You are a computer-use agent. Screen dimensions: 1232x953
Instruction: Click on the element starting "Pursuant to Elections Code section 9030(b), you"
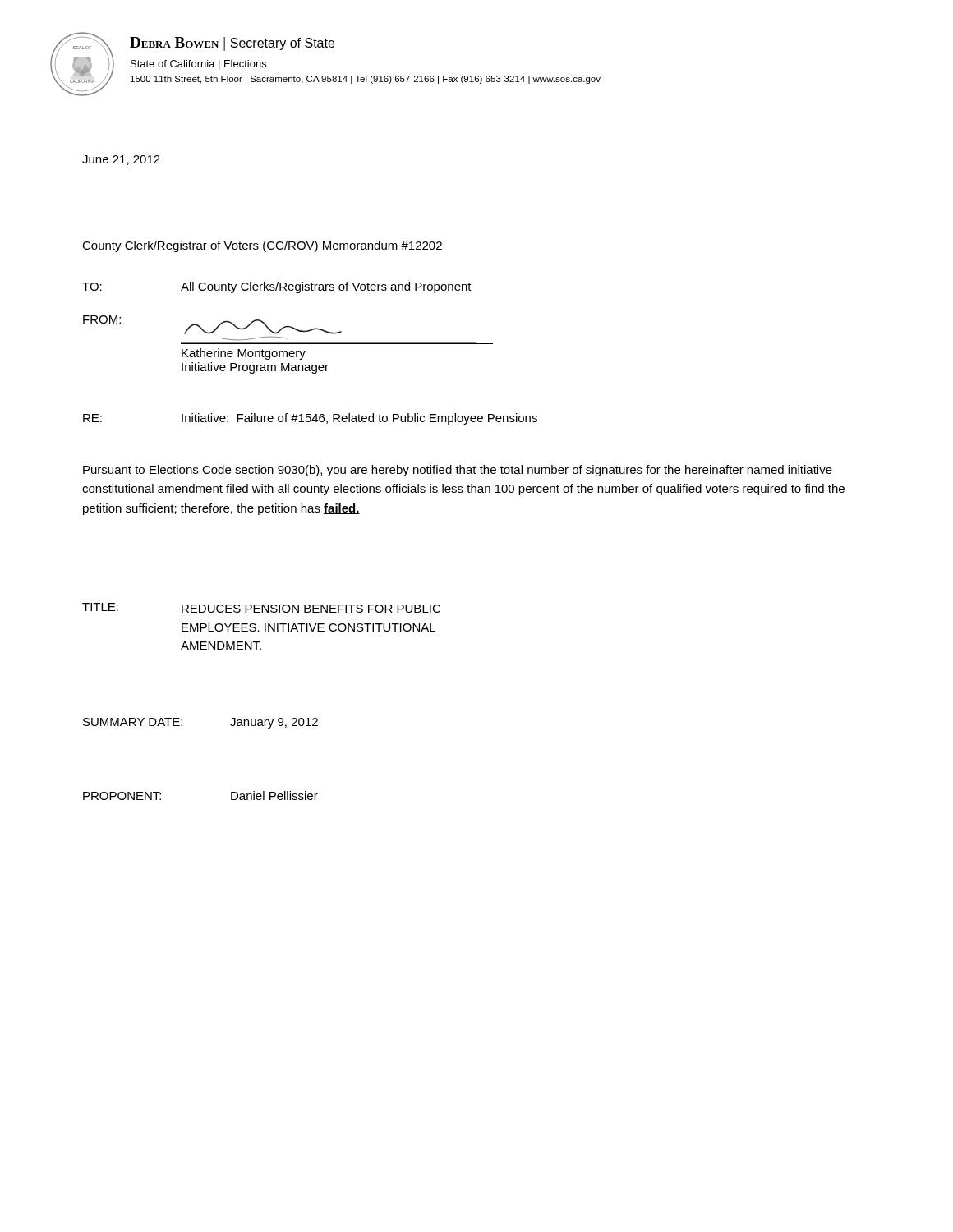[464, 488]
